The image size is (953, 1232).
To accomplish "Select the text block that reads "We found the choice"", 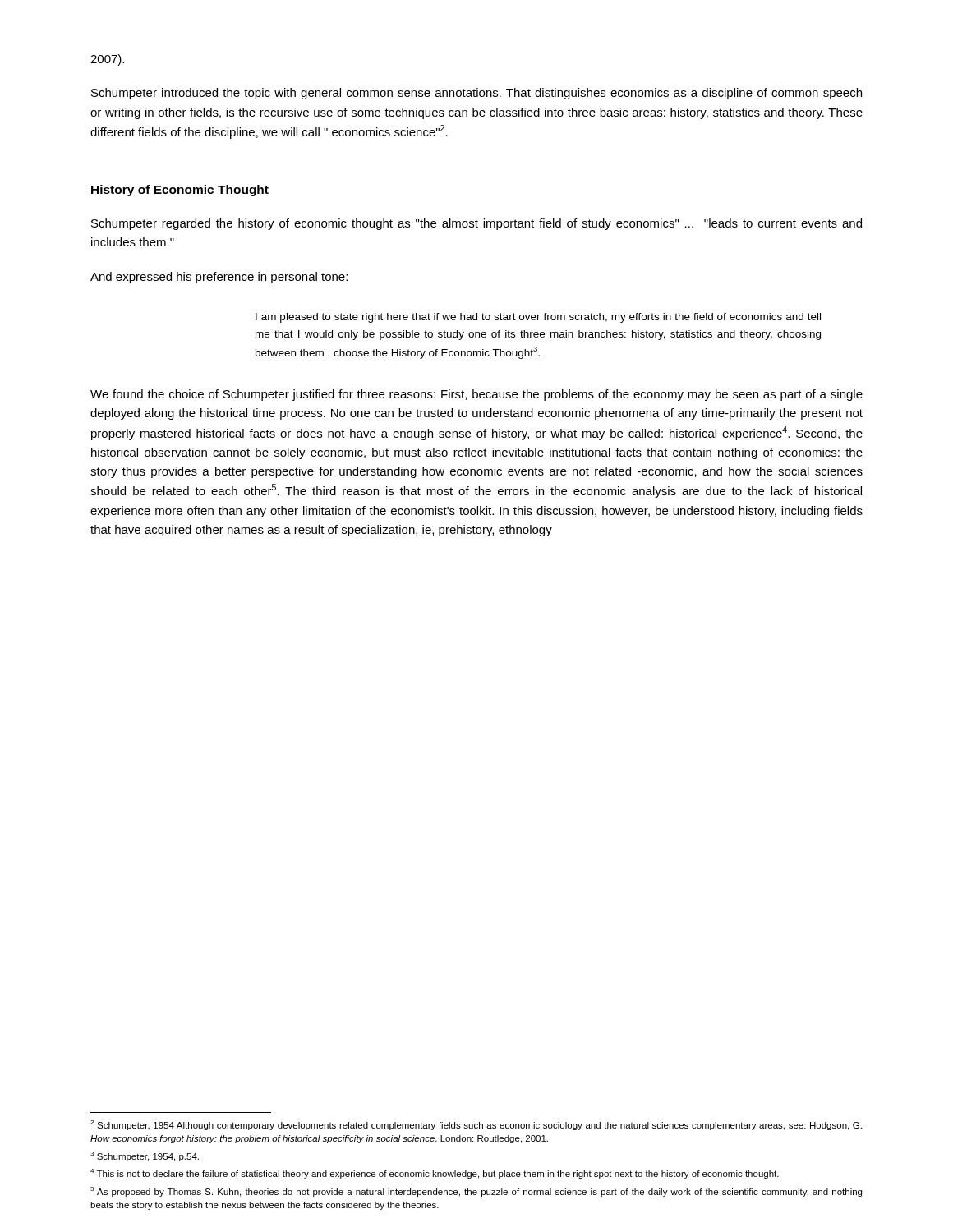I will [476, 462].
